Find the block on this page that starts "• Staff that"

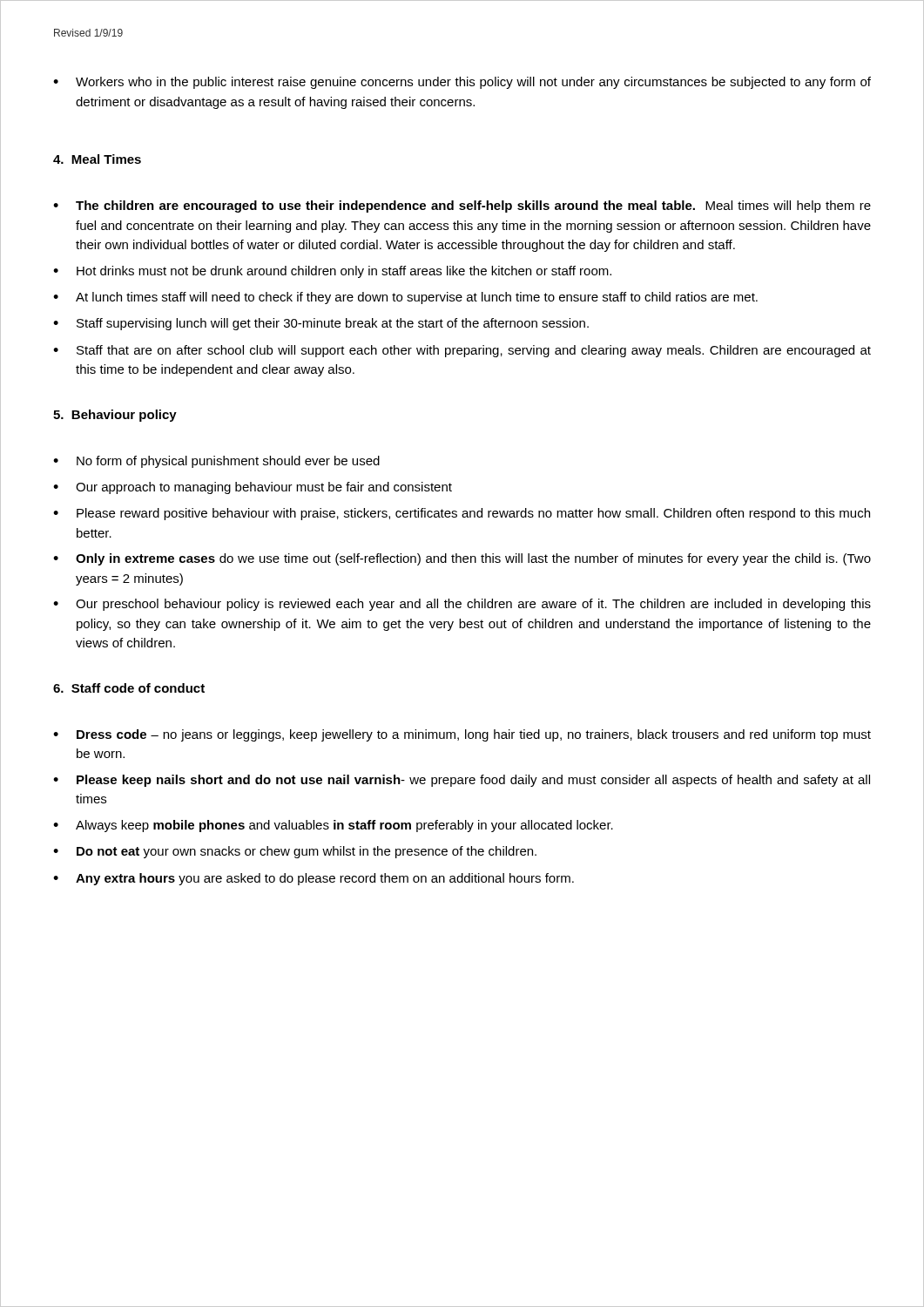coord(462,360)
